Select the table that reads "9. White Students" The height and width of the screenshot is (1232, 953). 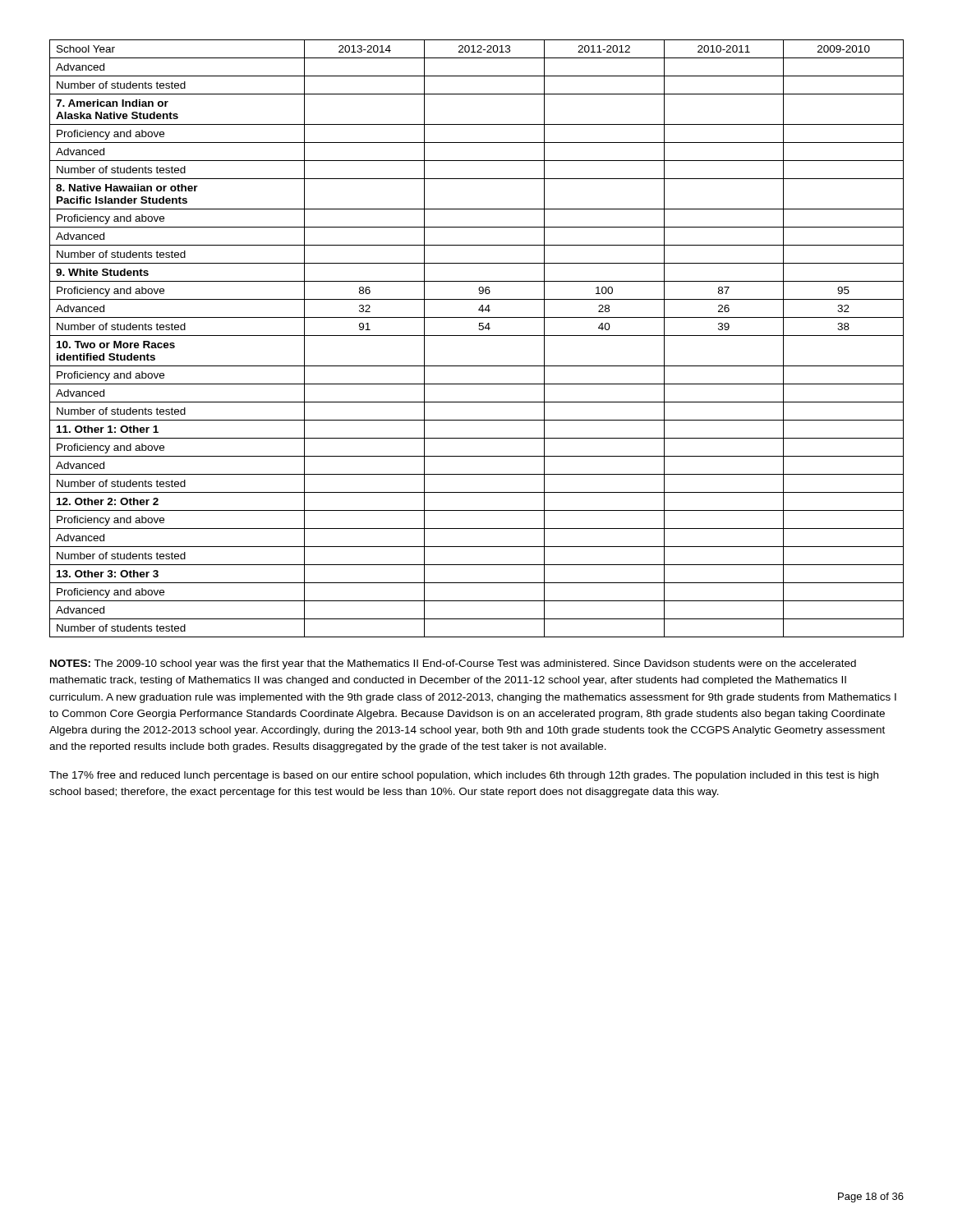pos(476,338)
